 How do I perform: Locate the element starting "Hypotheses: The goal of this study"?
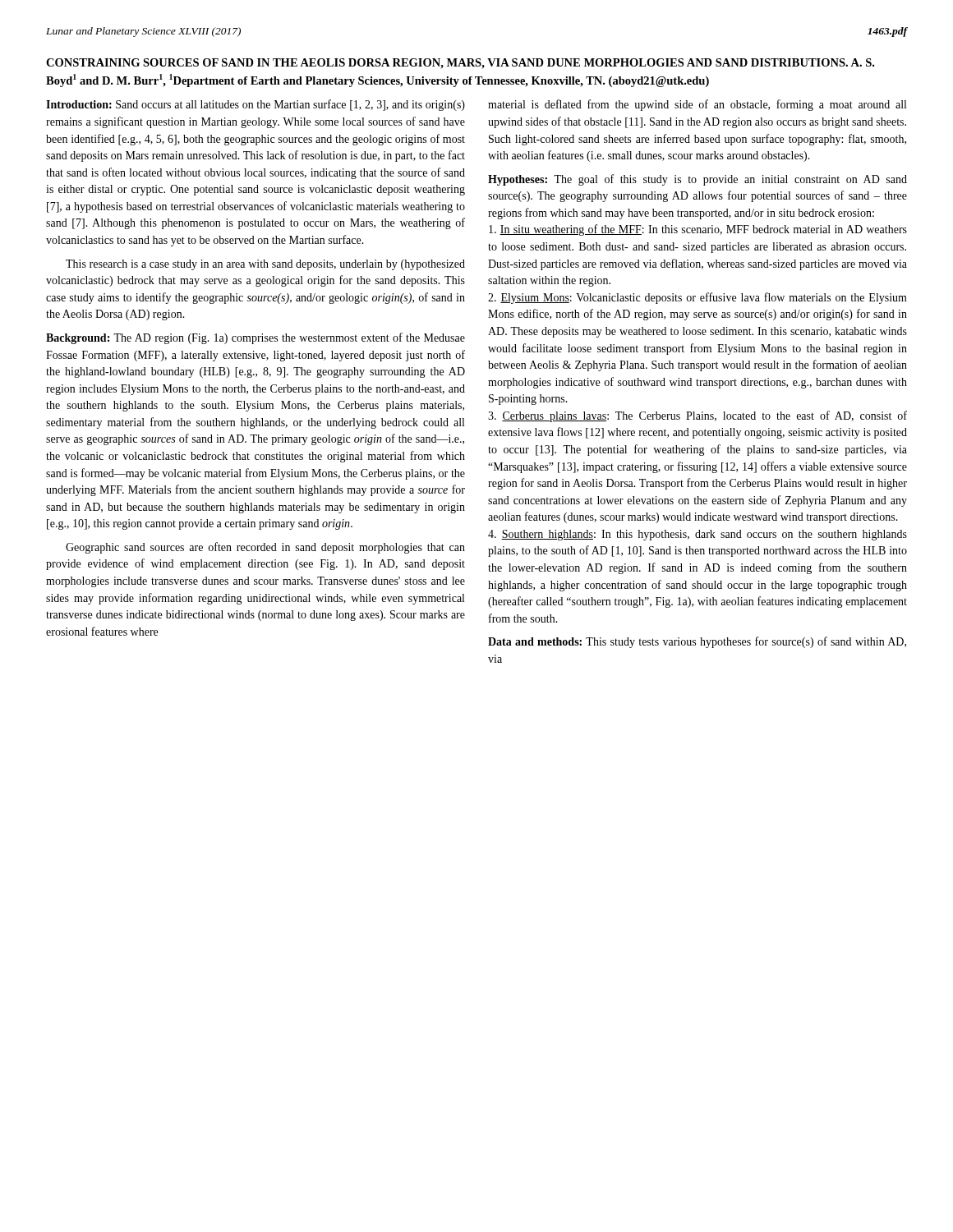pos(697,180)
